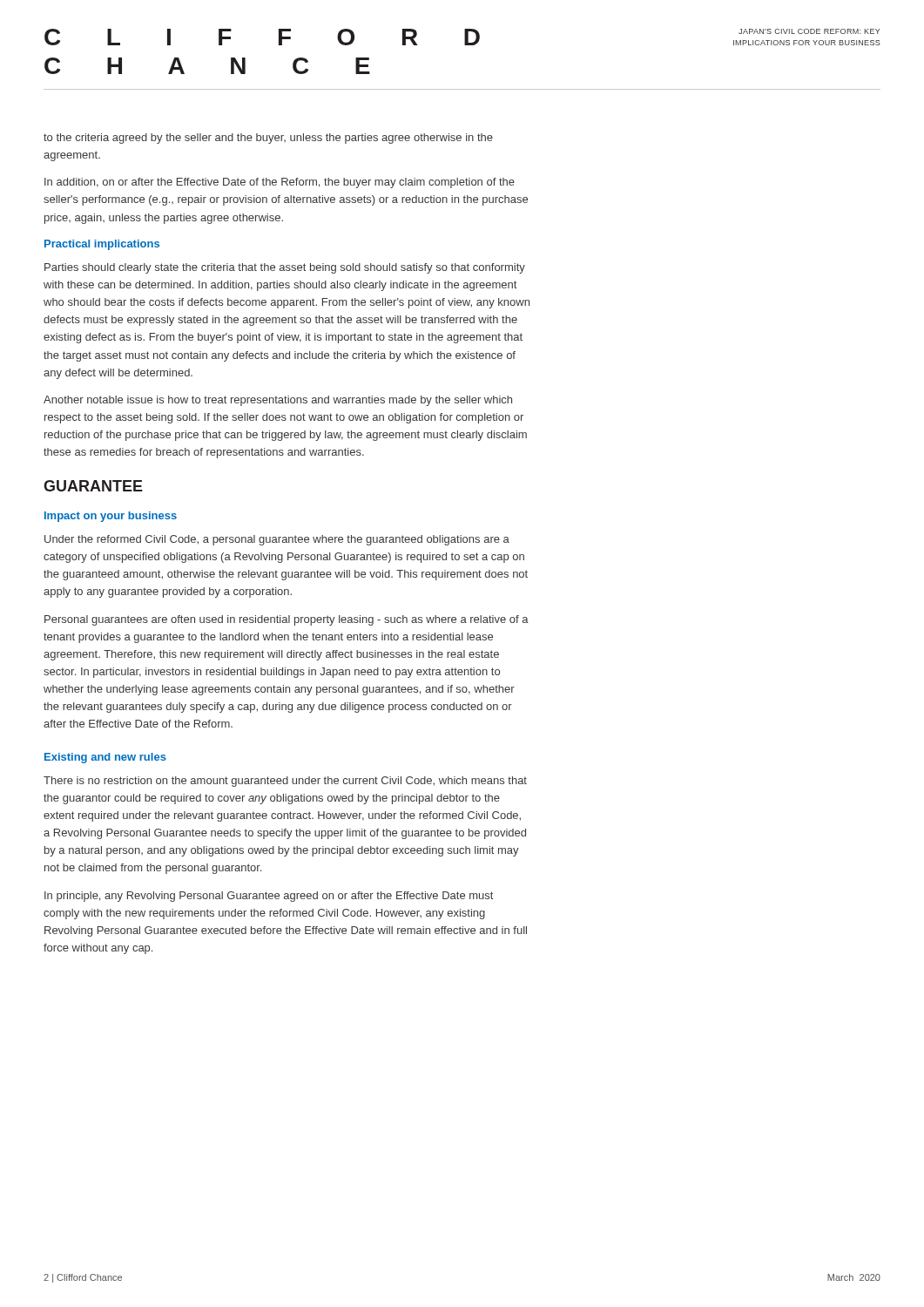This screenshot has width=924, height=1307.
Task: Find the text block starting "There is no restriction on the amount"
Action: click(285, 824)
